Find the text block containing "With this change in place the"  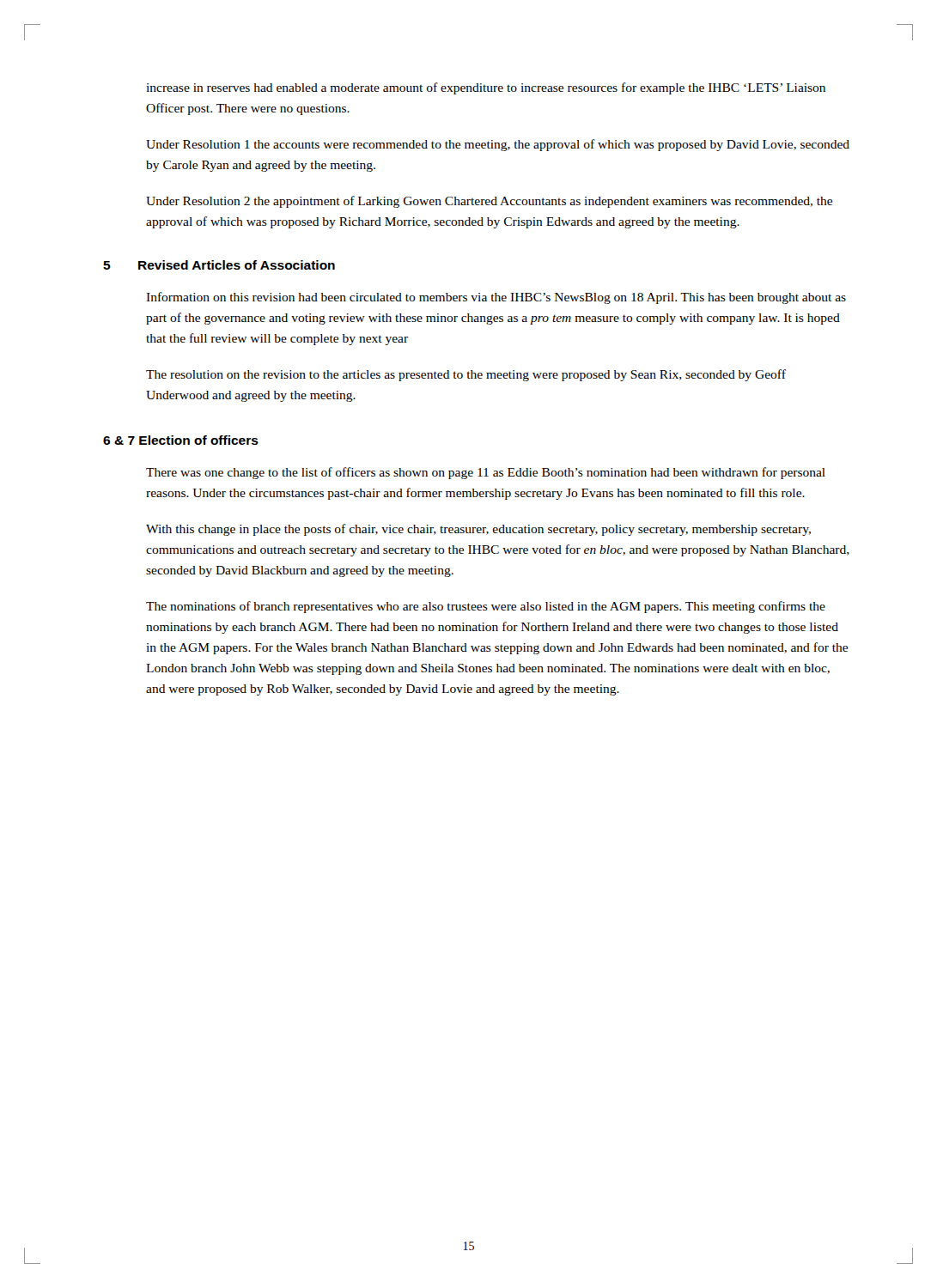click(498, 549)
